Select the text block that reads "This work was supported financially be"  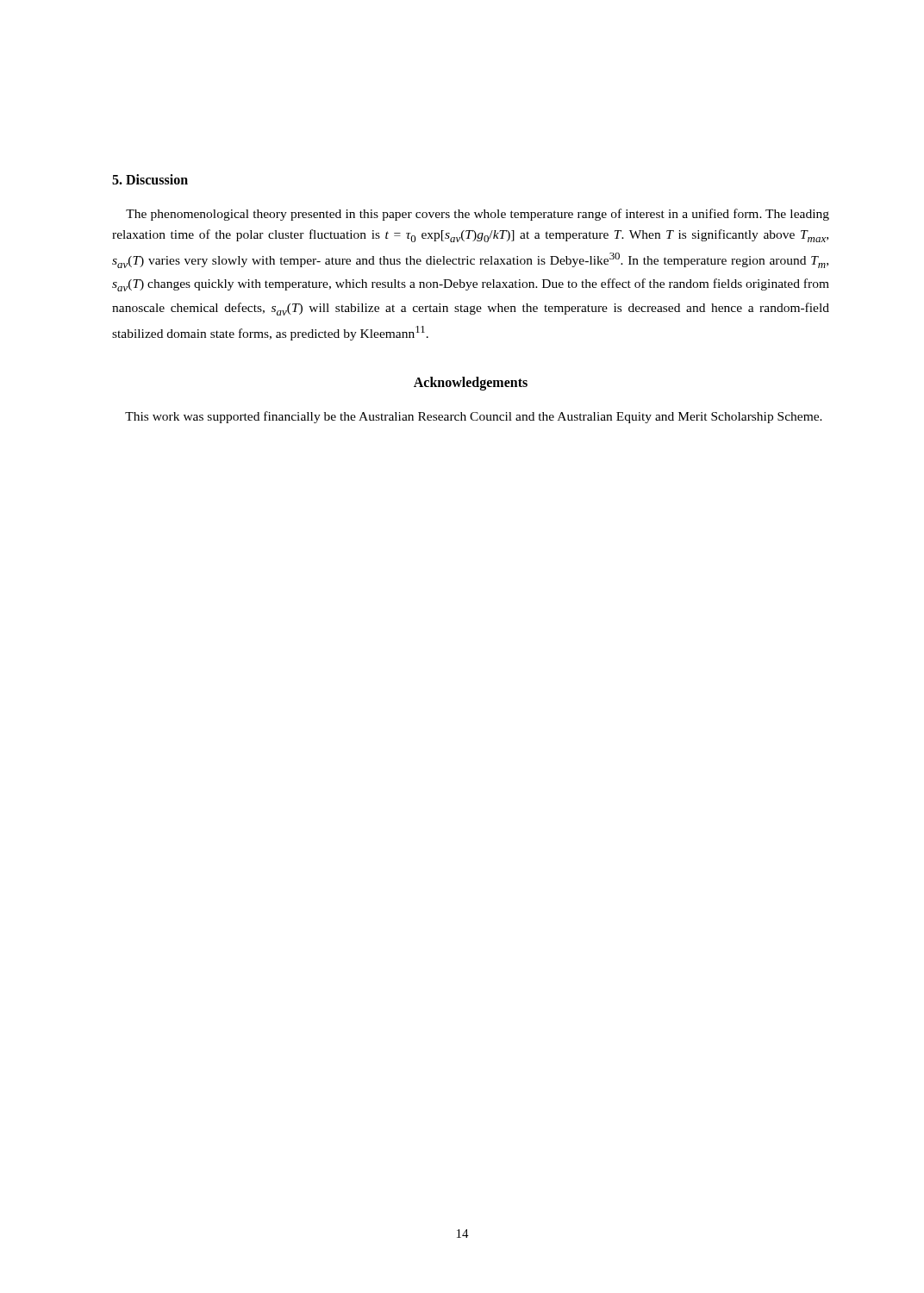tap(467, 416)
